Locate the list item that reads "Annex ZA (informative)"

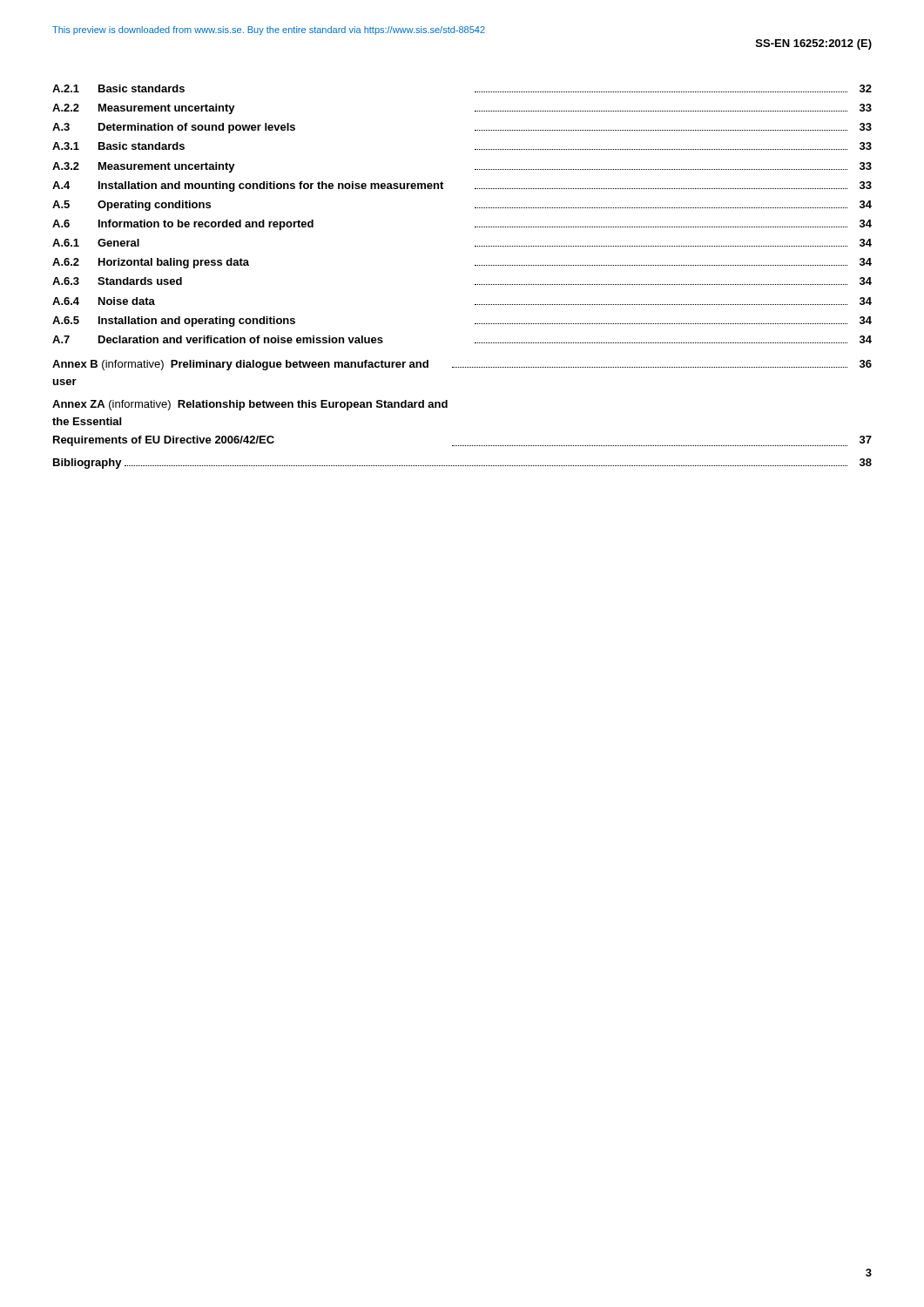[x=250, y=405]
